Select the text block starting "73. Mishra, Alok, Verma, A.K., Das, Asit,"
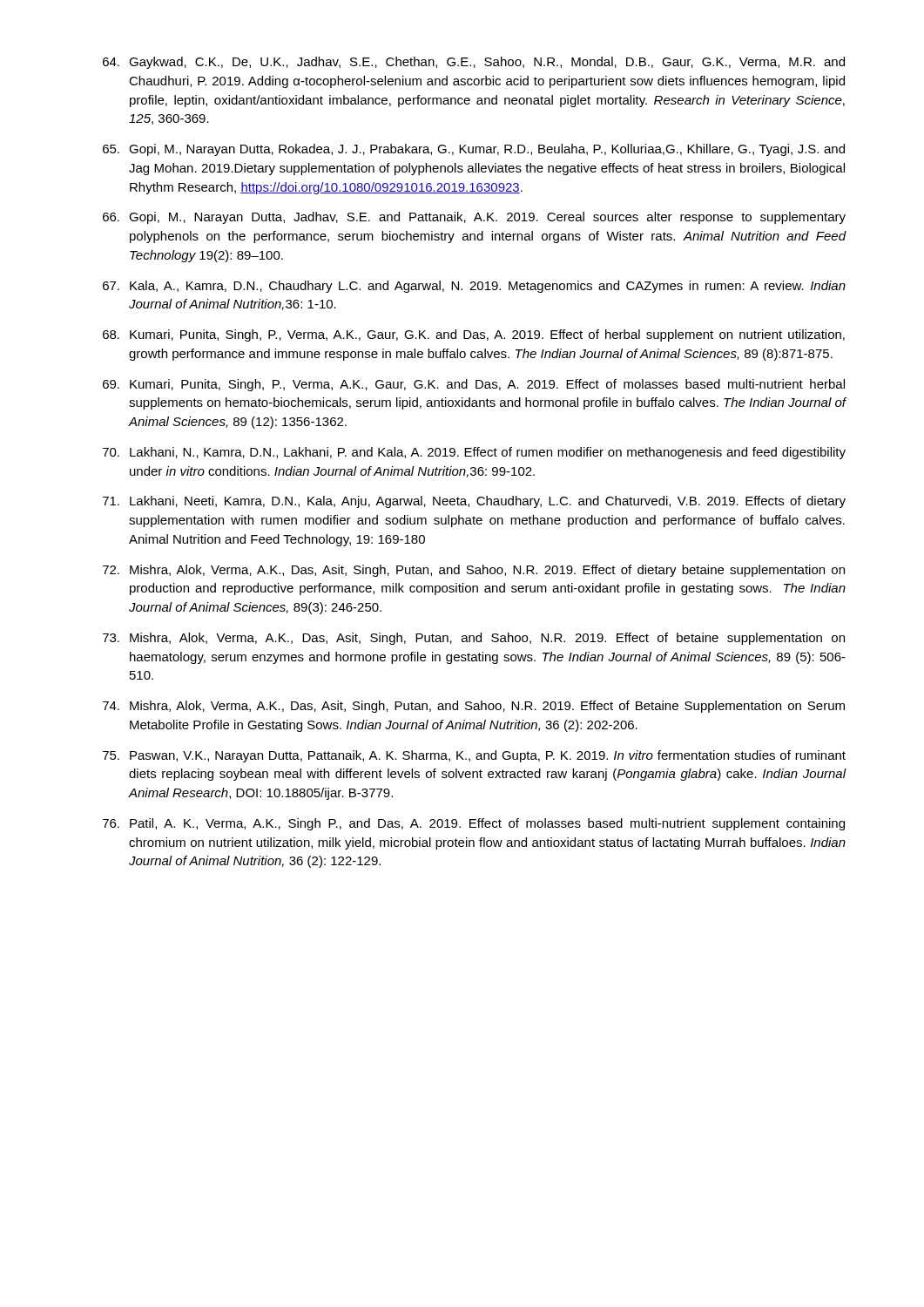 pos(462,656)
